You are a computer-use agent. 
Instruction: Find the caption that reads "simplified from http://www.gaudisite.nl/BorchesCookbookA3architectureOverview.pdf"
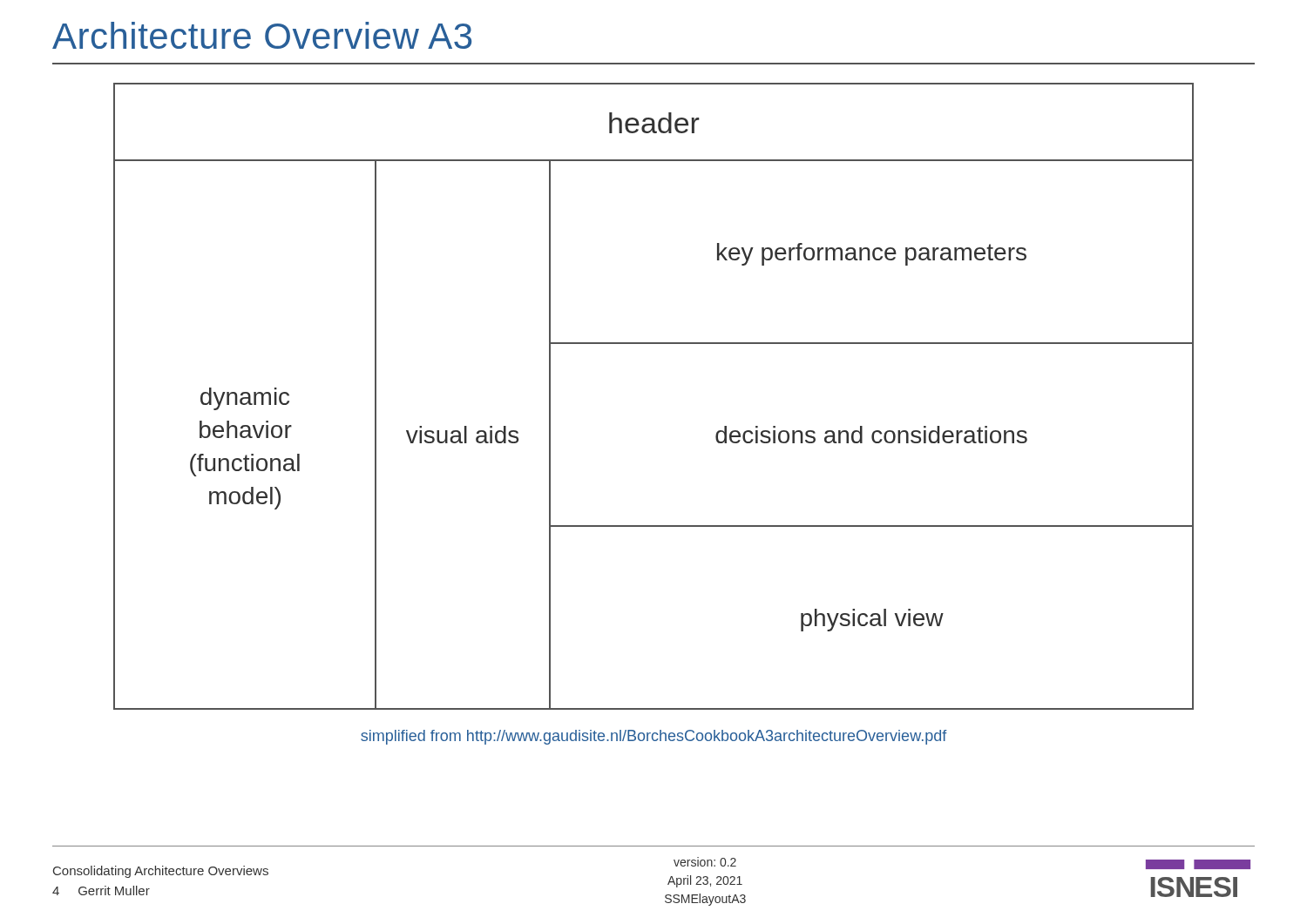pyautogui.click(x=654, y=736)
